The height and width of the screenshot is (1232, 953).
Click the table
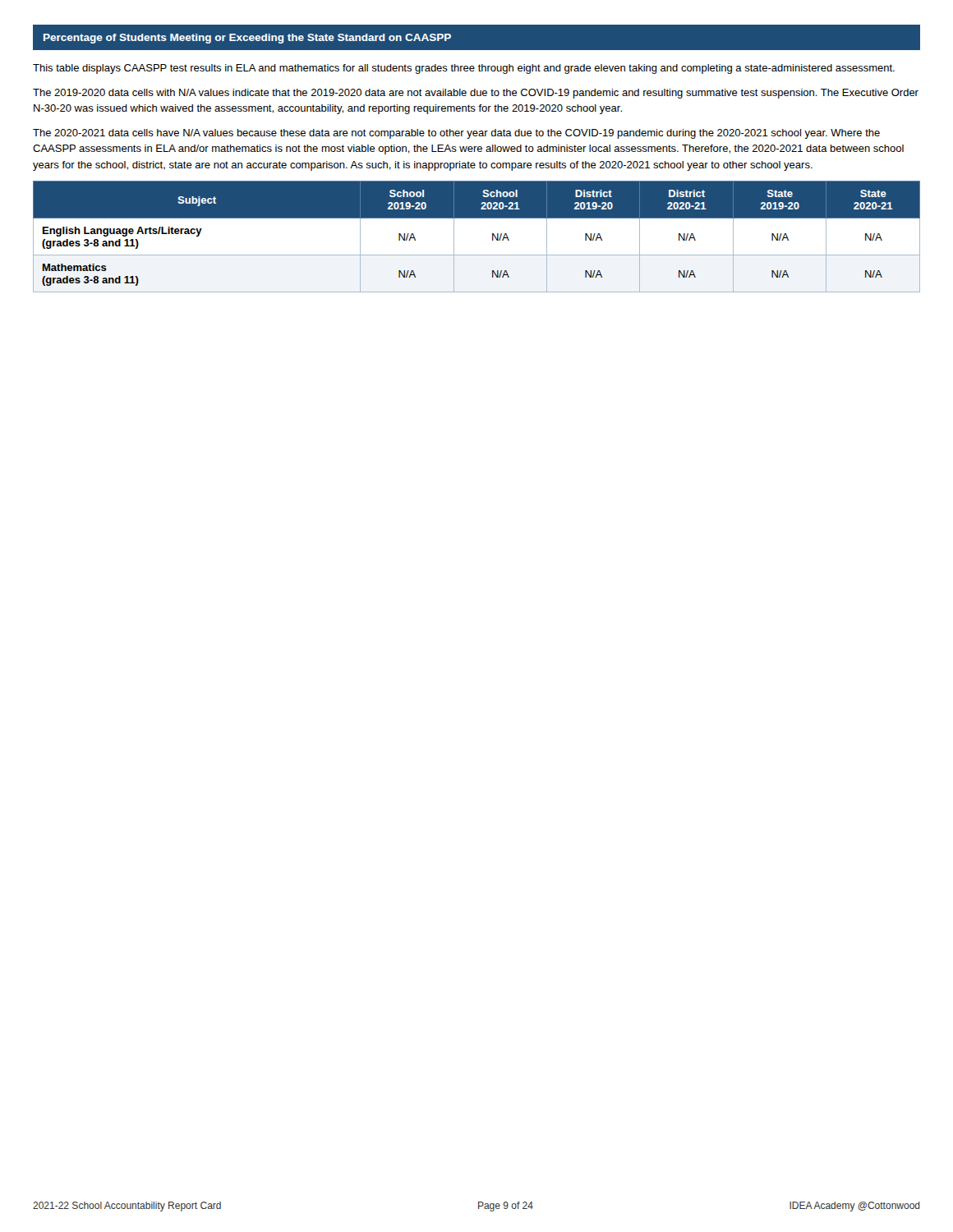pyautogui.click(x=476, y=237)
